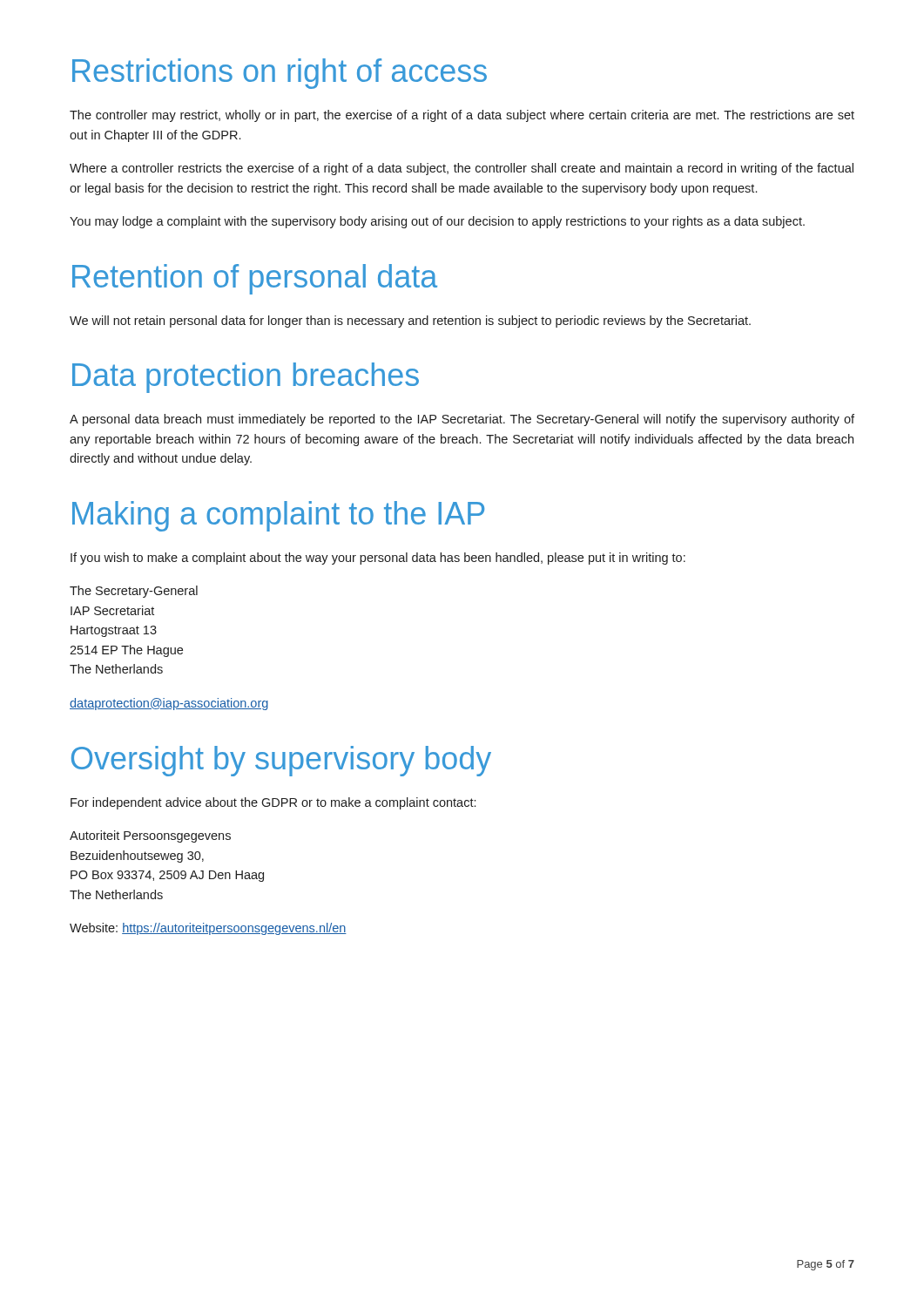Screen dimensions: 1307x924
Task: Click on the element starting "The Secretary-General IAP Secretariat Hartogstraat 13"
Action: (x=134, y=630)
